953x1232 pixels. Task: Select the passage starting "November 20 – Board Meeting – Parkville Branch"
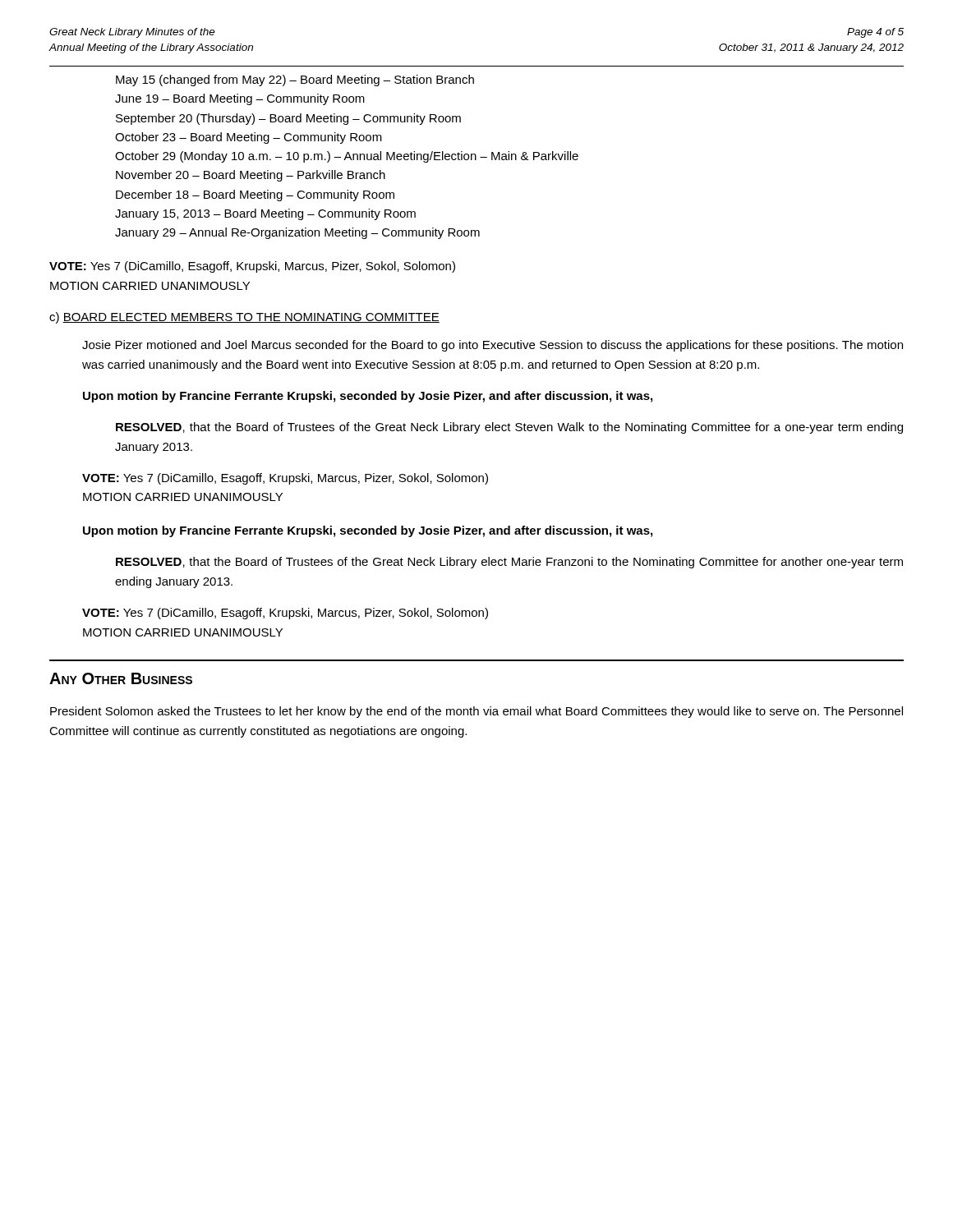(x=250, y=175)
